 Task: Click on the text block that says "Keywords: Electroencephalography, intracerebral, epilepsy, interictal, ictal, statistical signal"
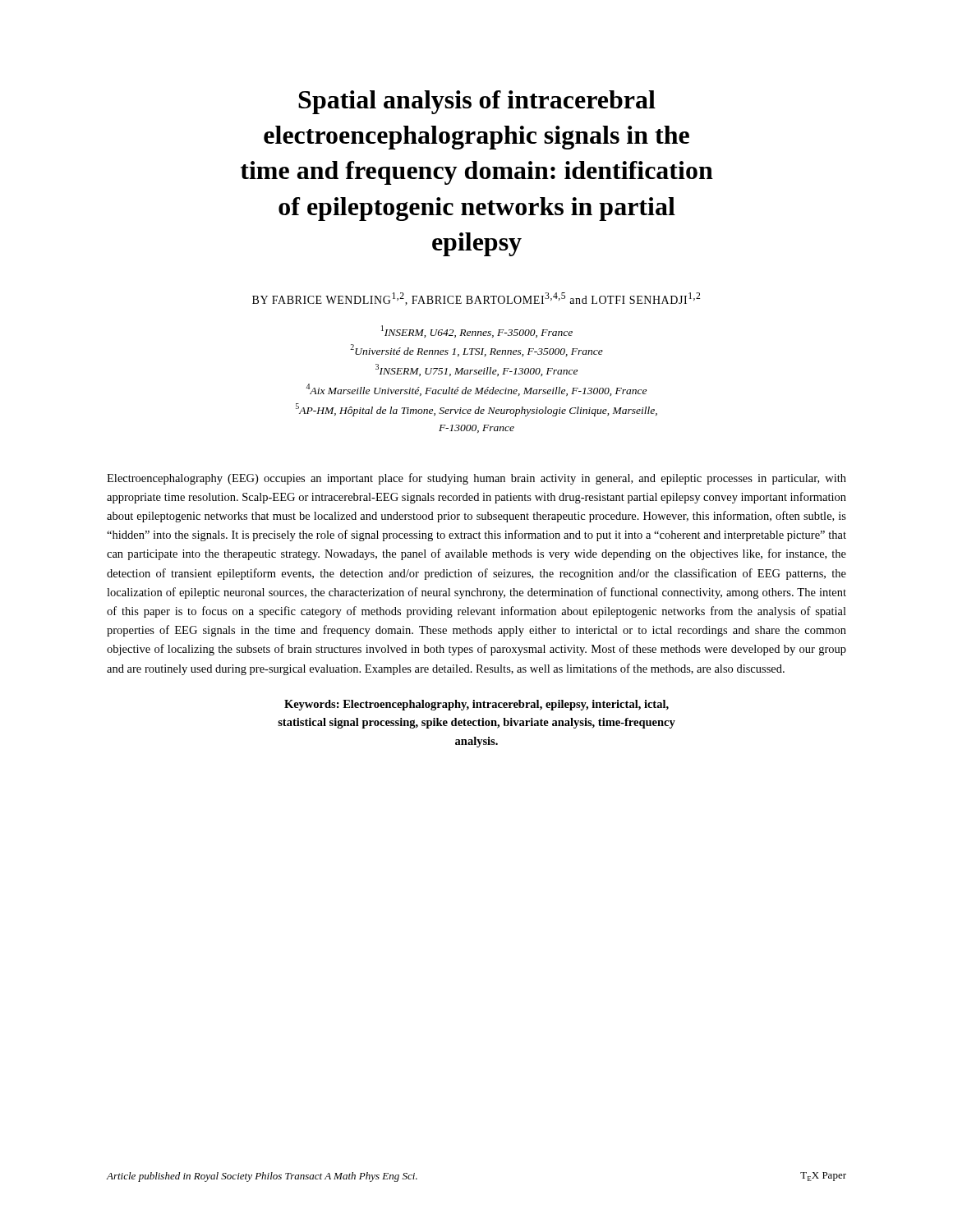[x=476, y=722]
